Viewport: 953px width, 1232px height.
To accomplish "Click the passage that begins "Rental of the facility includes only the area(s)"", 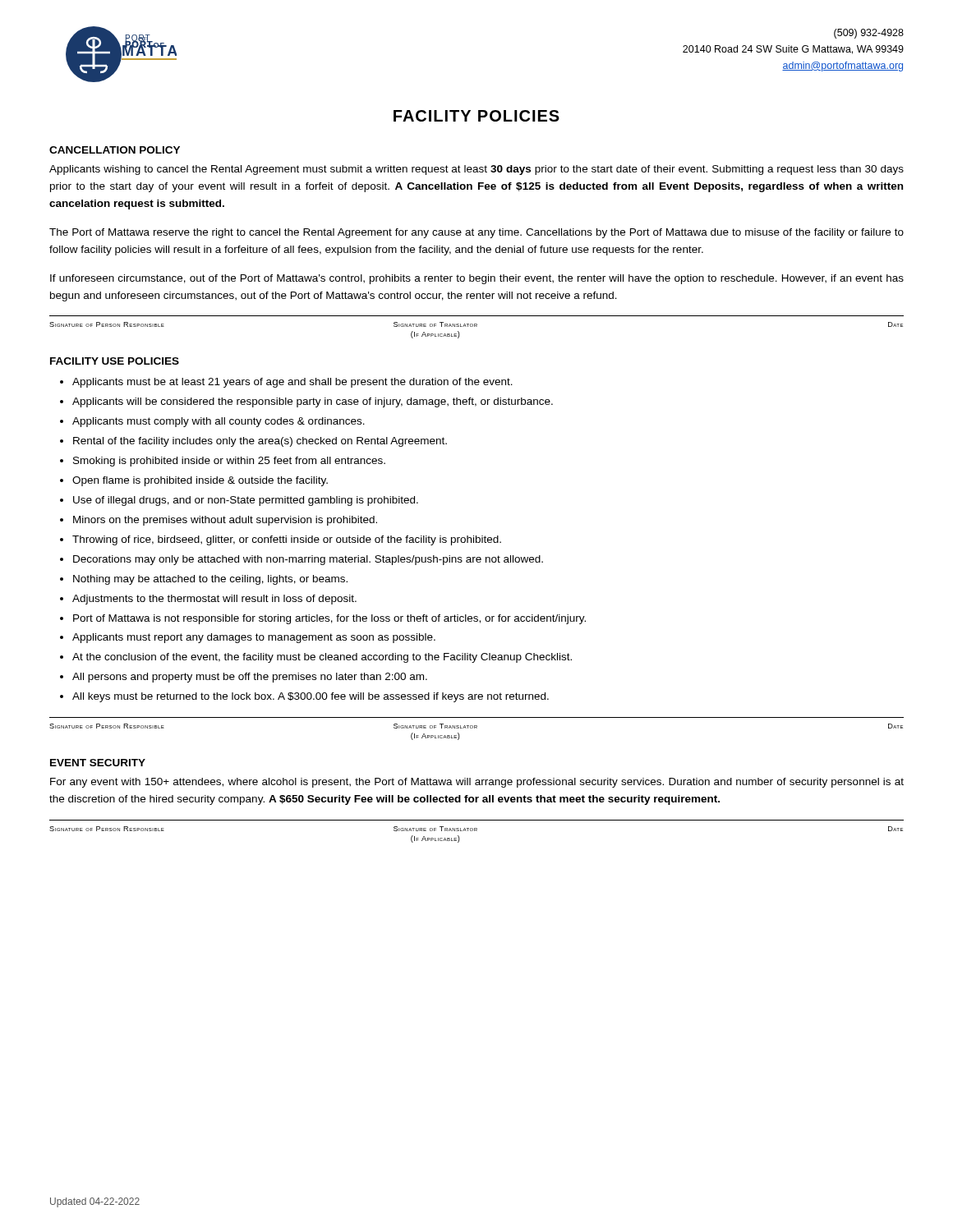I will click(260, 441).
